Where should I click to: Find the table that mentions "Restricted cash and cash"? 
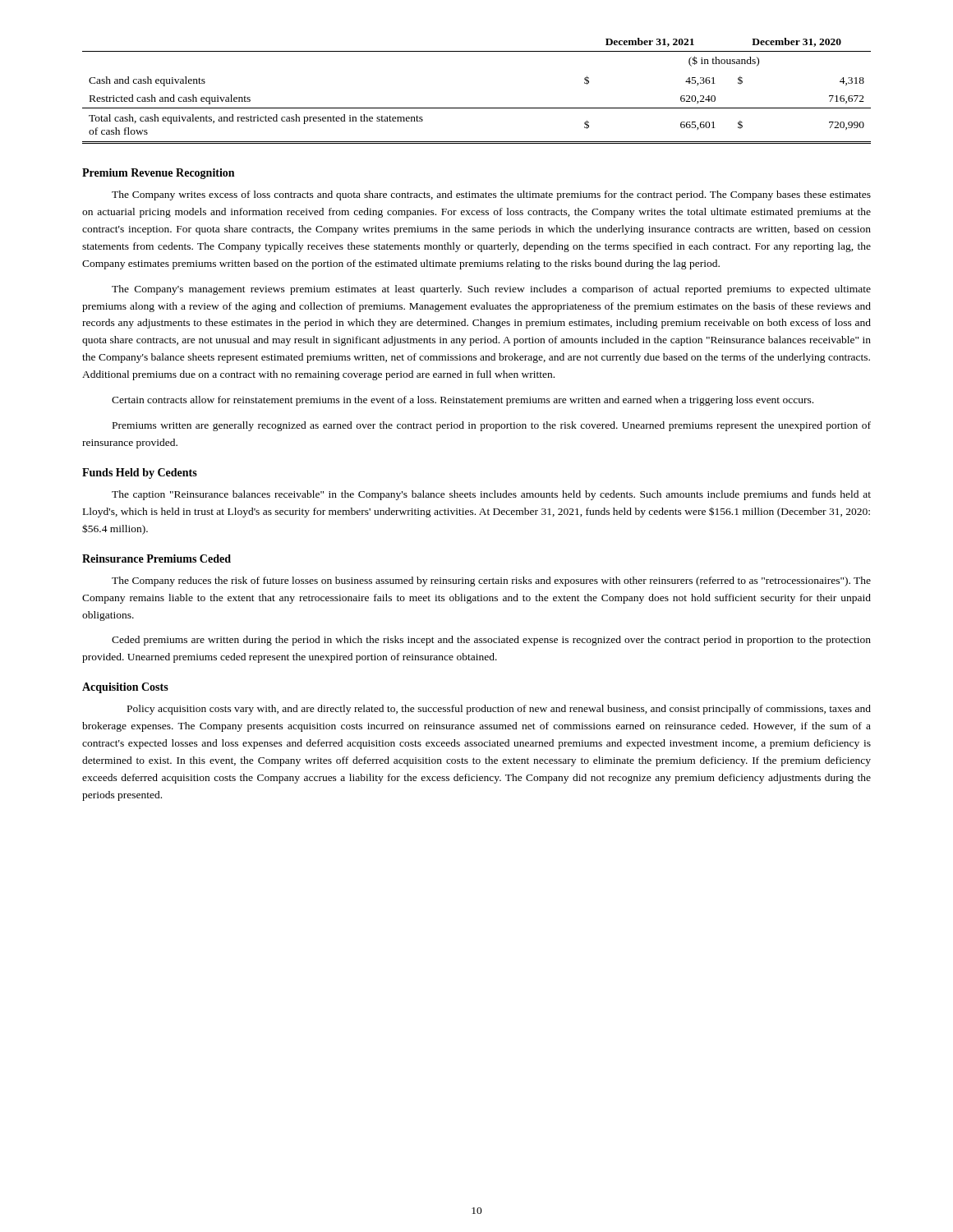click(x=476, y=88)
